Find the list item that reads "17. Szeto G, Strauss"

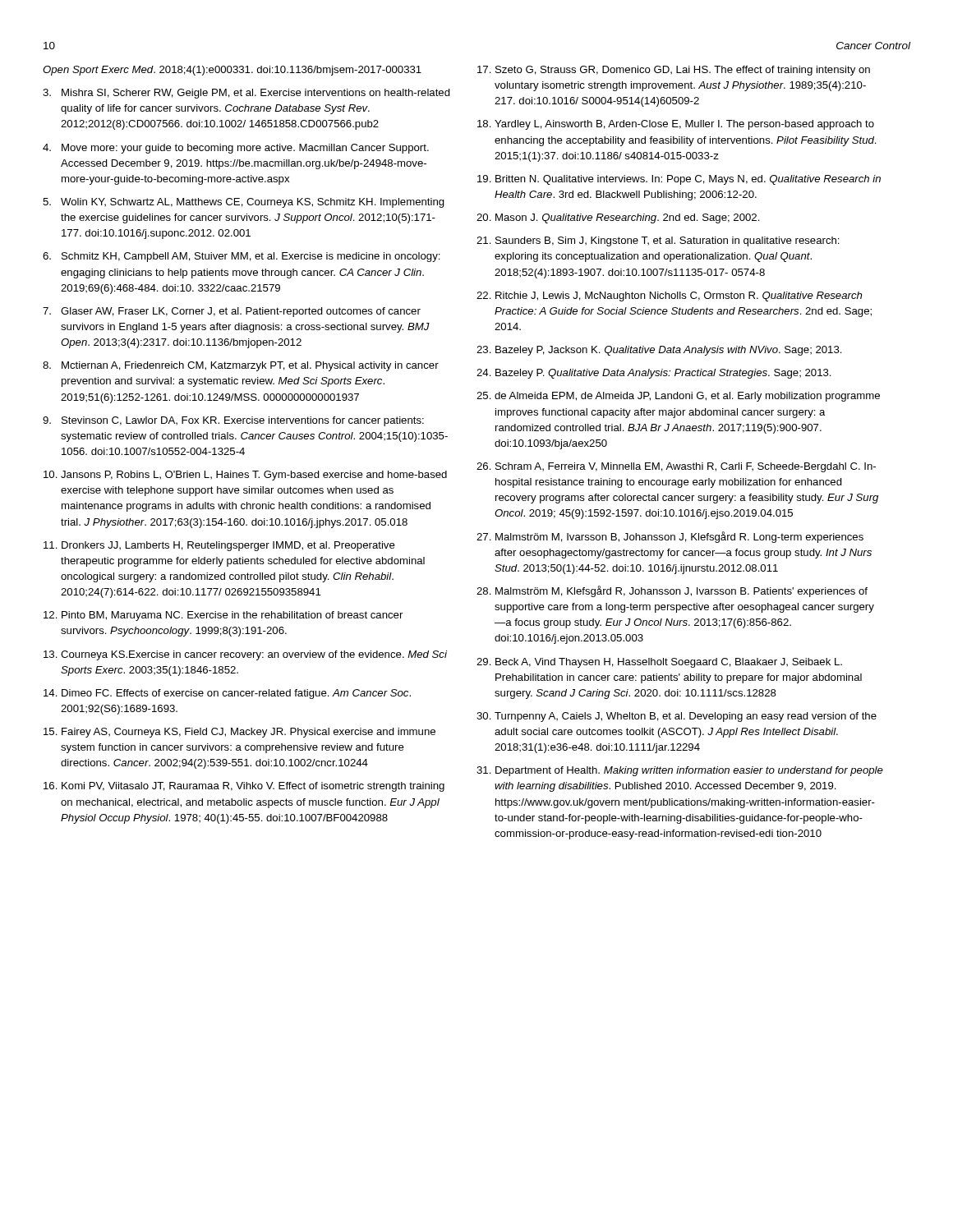pos(680,85)
